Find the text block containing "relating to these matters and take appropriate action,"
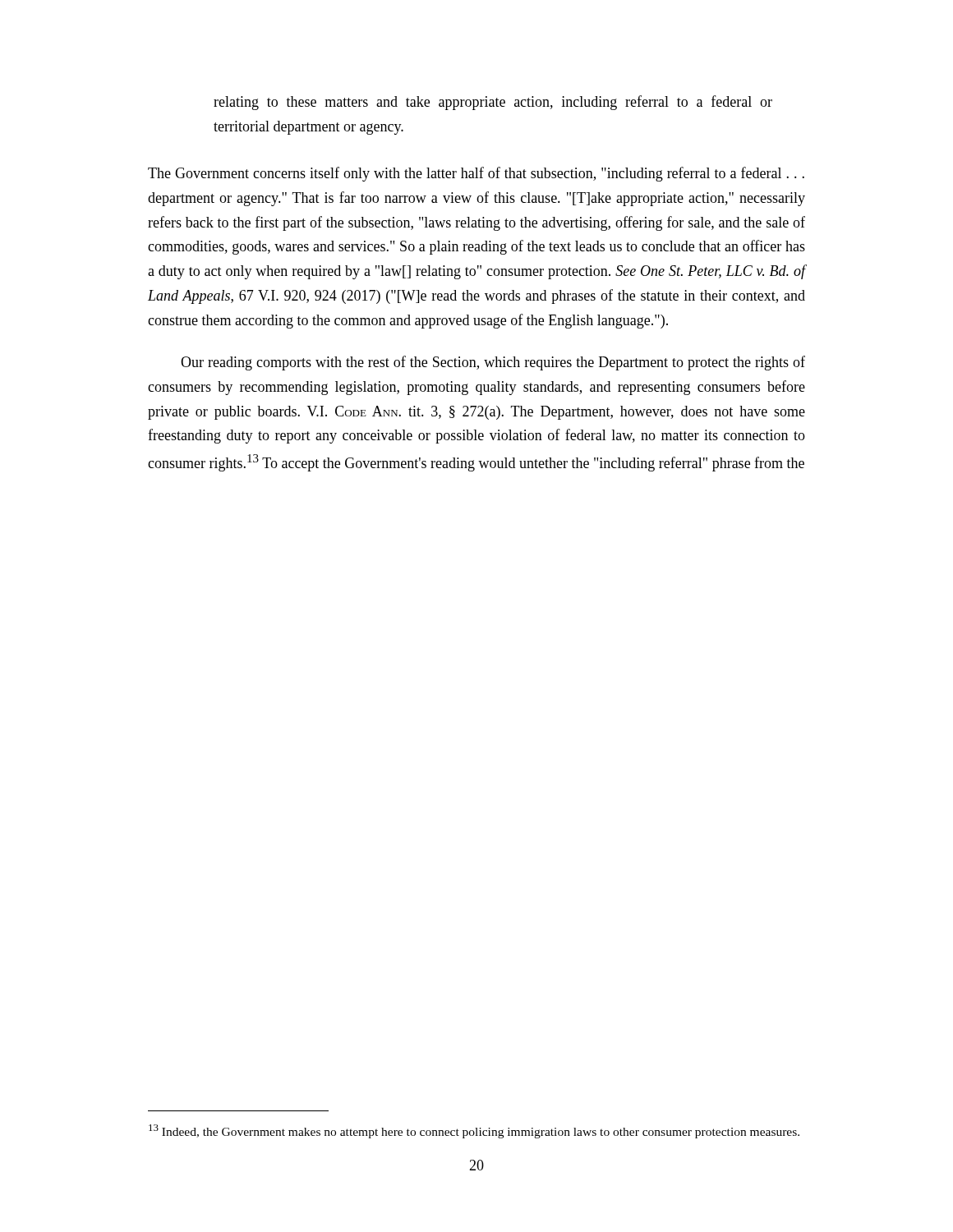This screenshot has width=953, height=1232. [x=493, y=114]
